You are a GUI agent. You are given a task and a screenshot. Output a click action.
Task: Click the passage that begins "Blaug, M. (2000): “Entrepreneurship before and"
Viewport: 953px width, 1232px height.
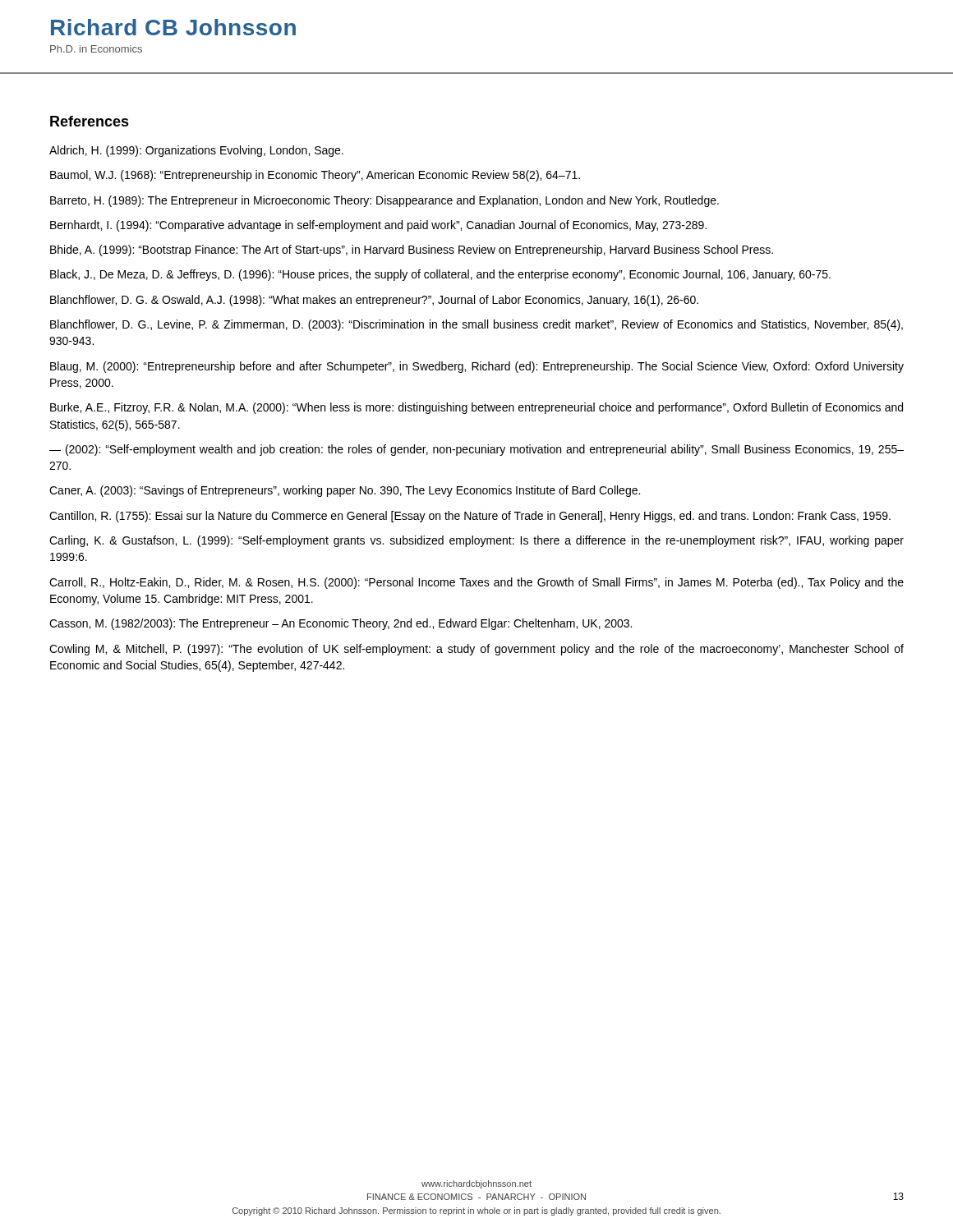point(476,374)
